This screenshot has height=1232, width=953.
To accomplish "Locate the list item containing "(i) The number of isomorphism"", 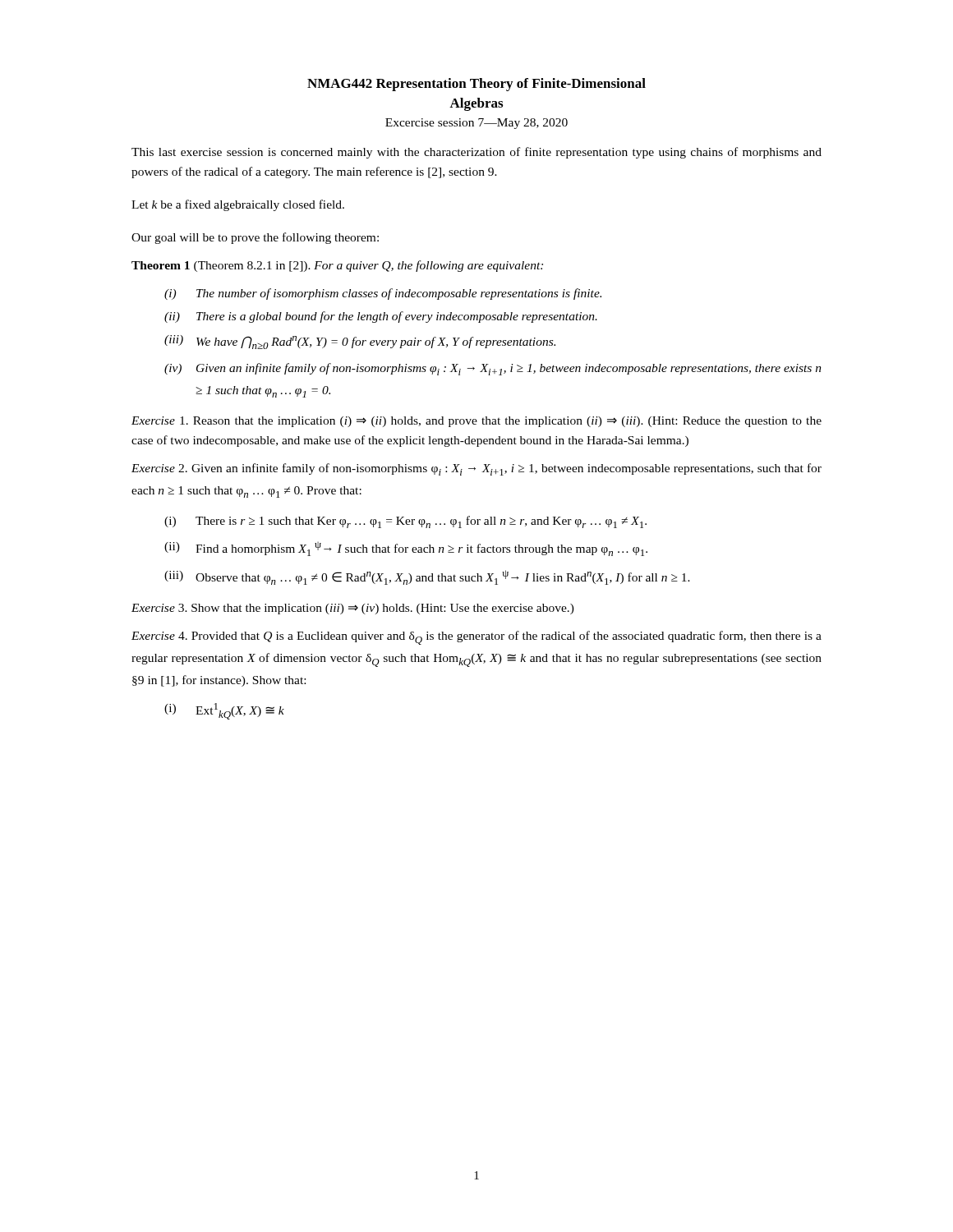I will pos(493,293).
